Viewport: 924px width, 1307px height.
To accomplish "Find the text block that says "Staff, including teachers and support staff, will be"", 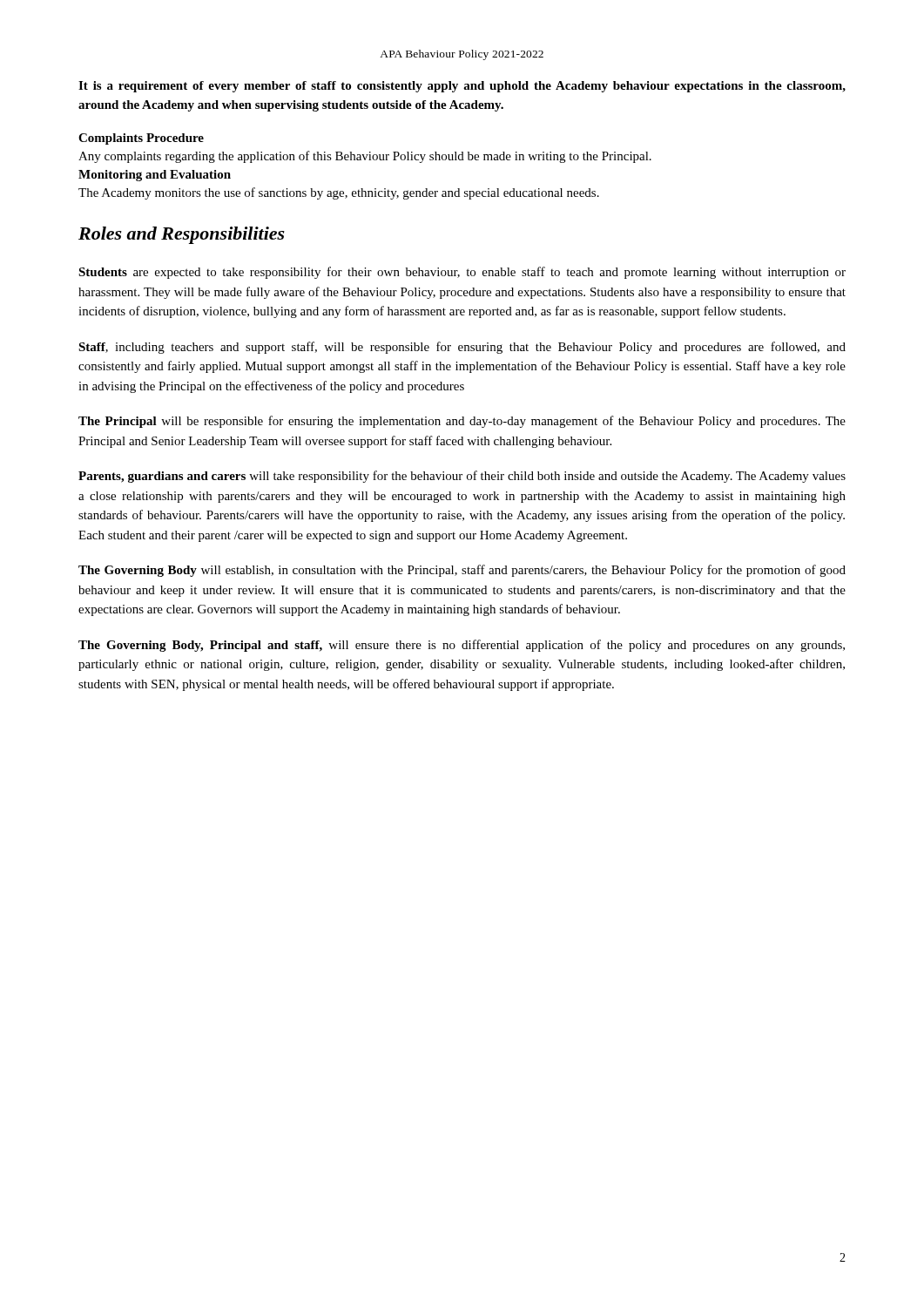I will pyautogui.click(x=462, y=366).
